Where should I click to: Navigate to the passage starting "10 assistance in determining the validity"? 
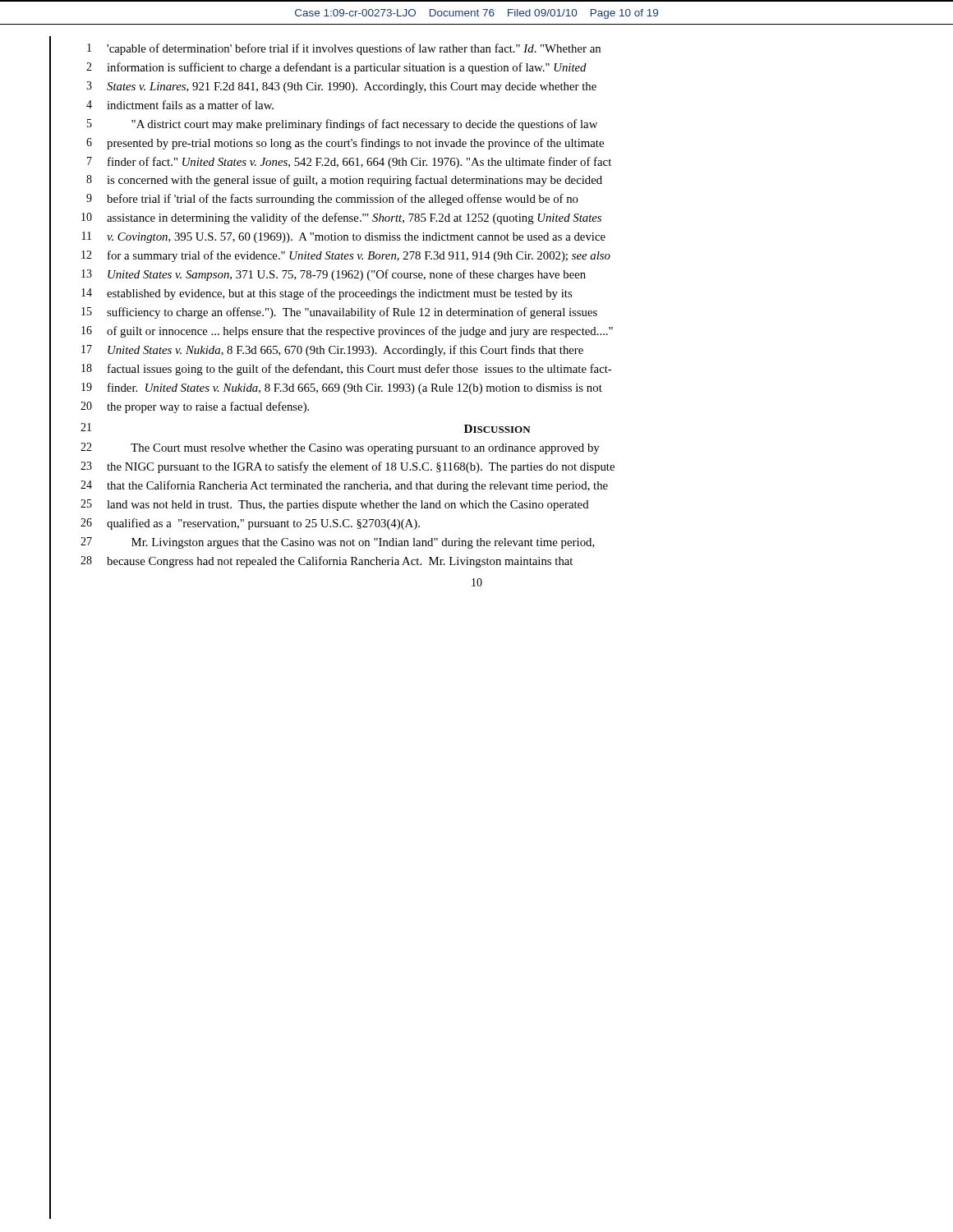click(x=476, y=218)
